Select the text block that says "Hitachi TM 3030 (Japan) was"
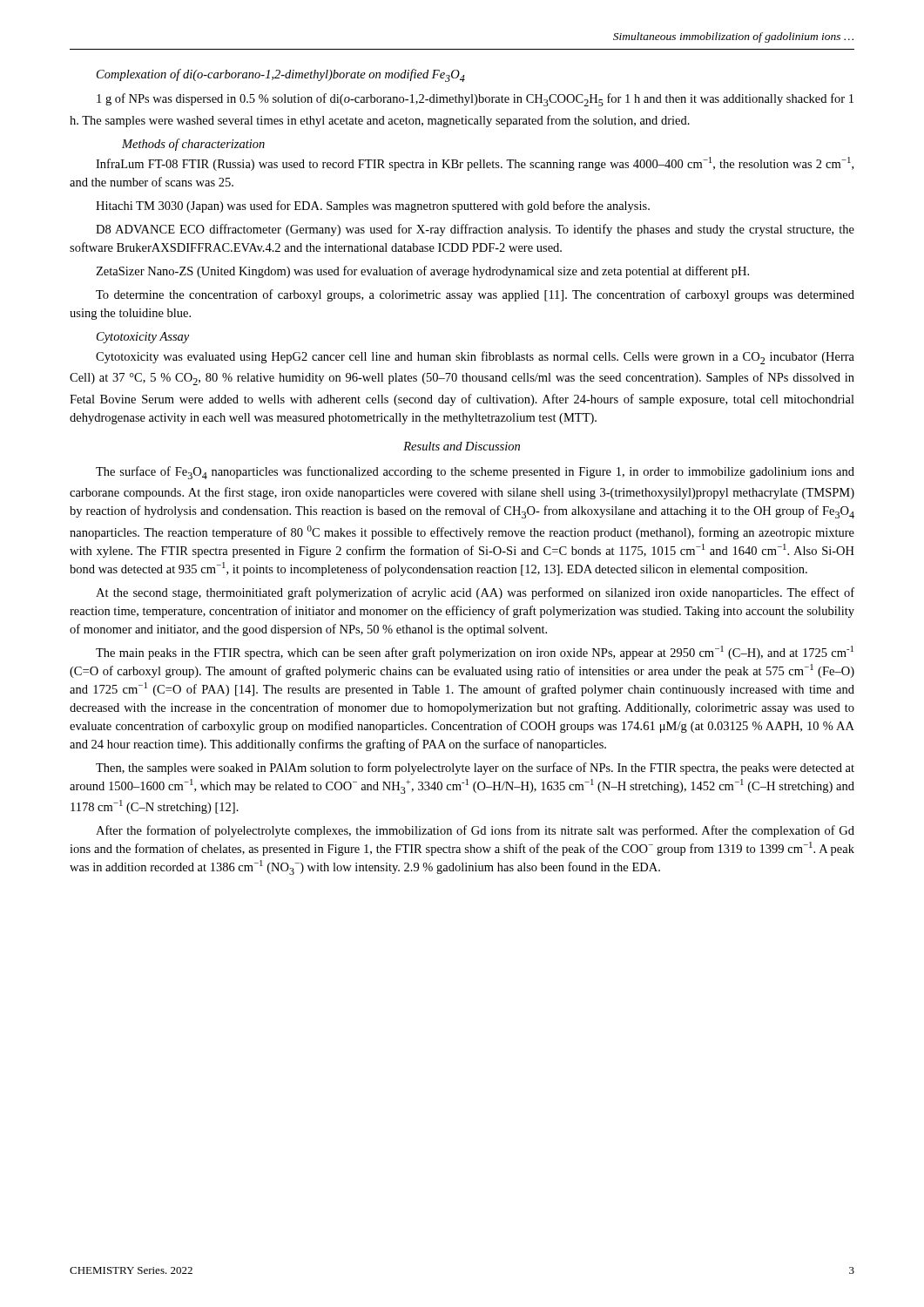 coord(462,206)
